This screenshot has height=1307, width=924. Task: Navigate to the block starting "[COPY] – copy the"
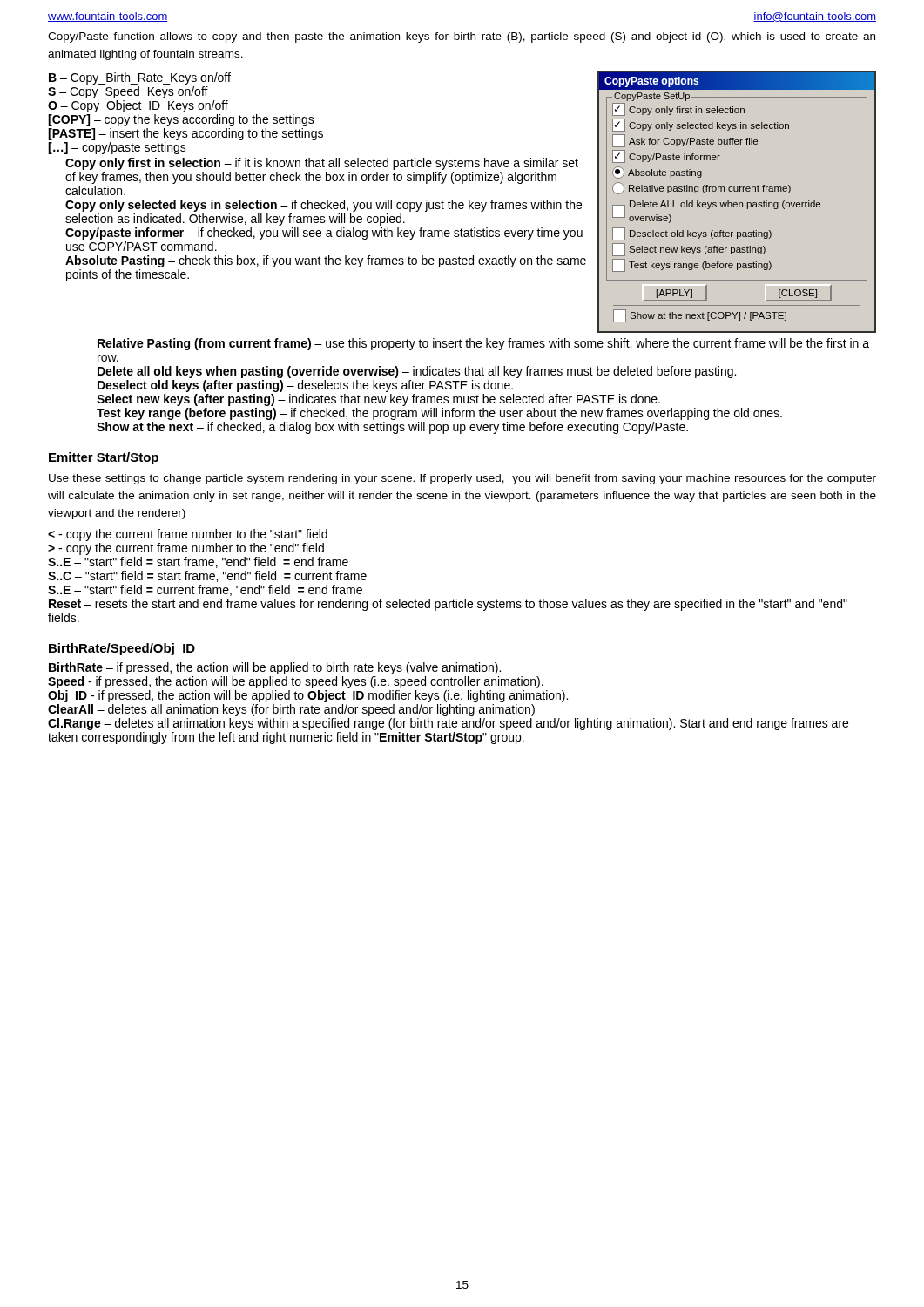[318, 119]
